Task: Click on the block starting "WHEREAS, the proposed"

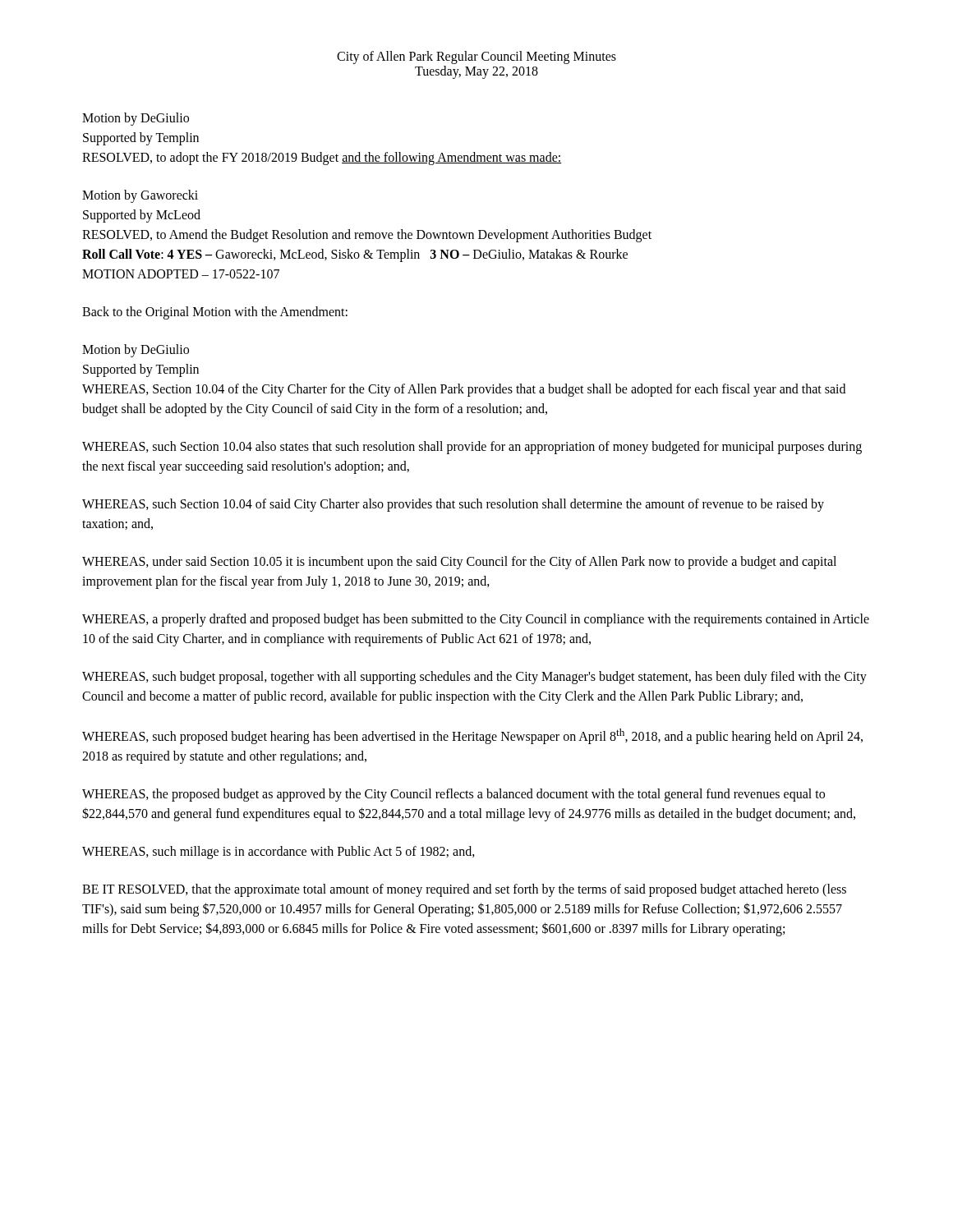Action: [x=476, y=804]
